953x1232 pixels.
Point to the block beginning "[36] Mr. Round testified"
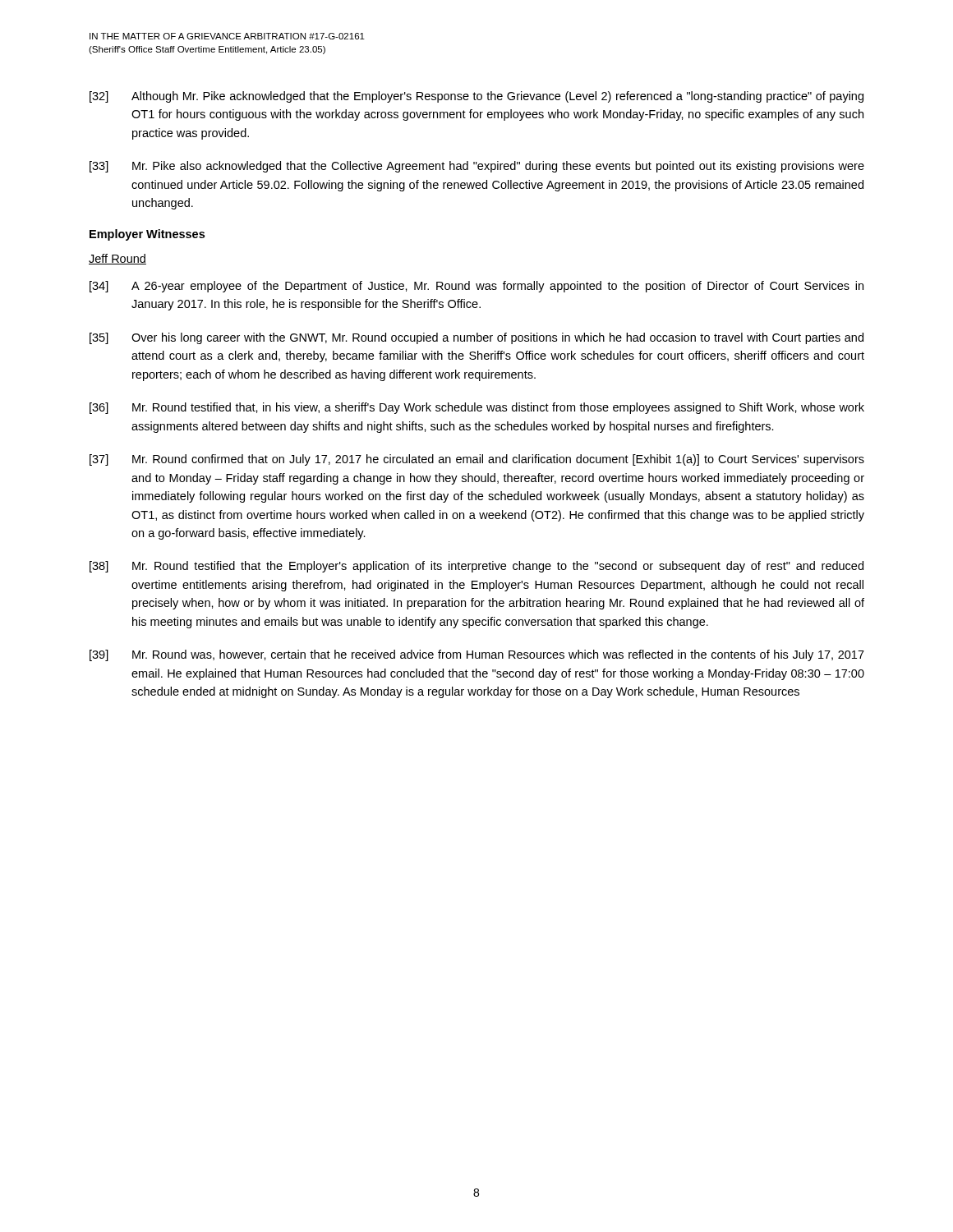(476, 417)
